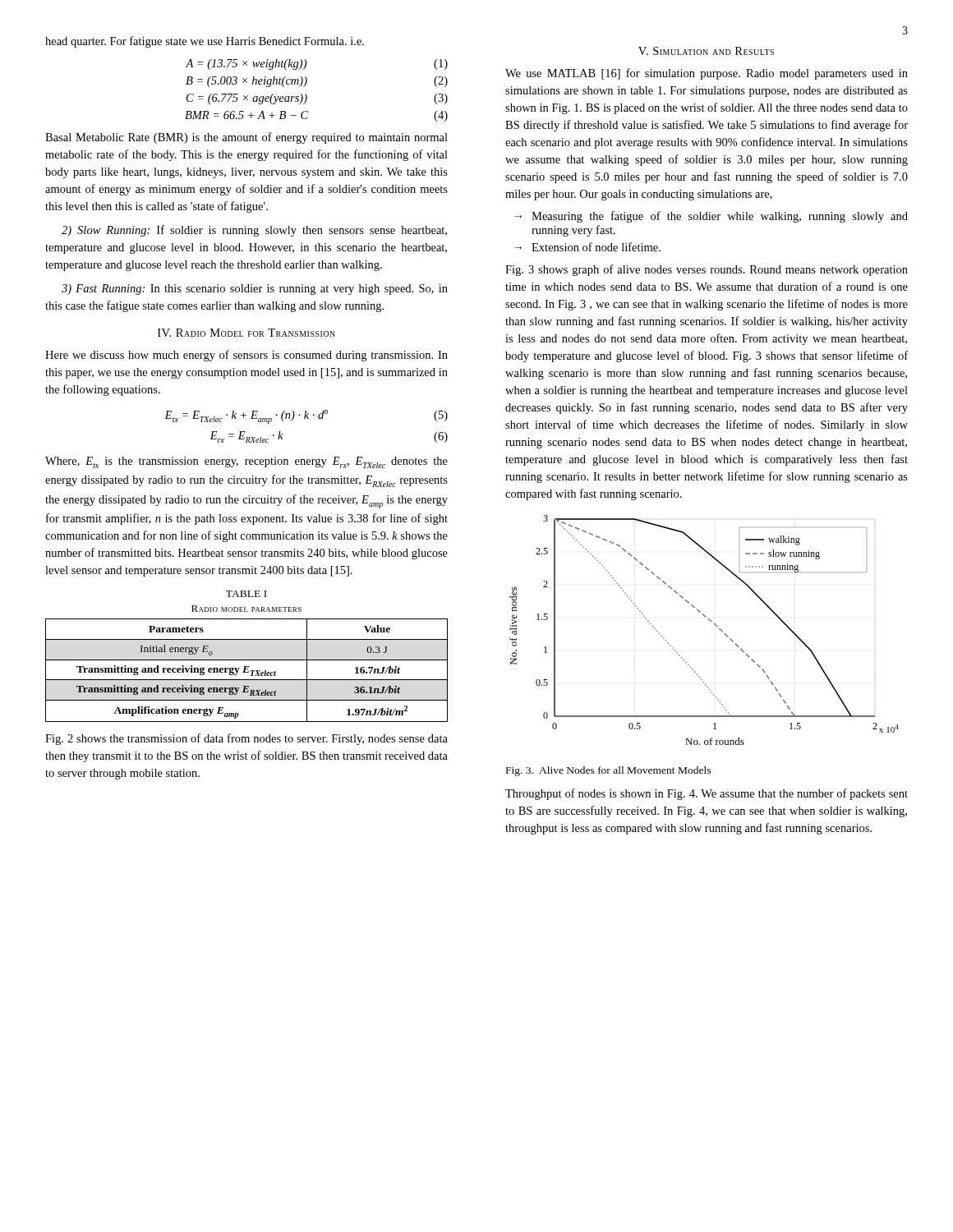Click on the caption with the text "Fig. 3. Alive Nodes for all"

tap(608, 770)
